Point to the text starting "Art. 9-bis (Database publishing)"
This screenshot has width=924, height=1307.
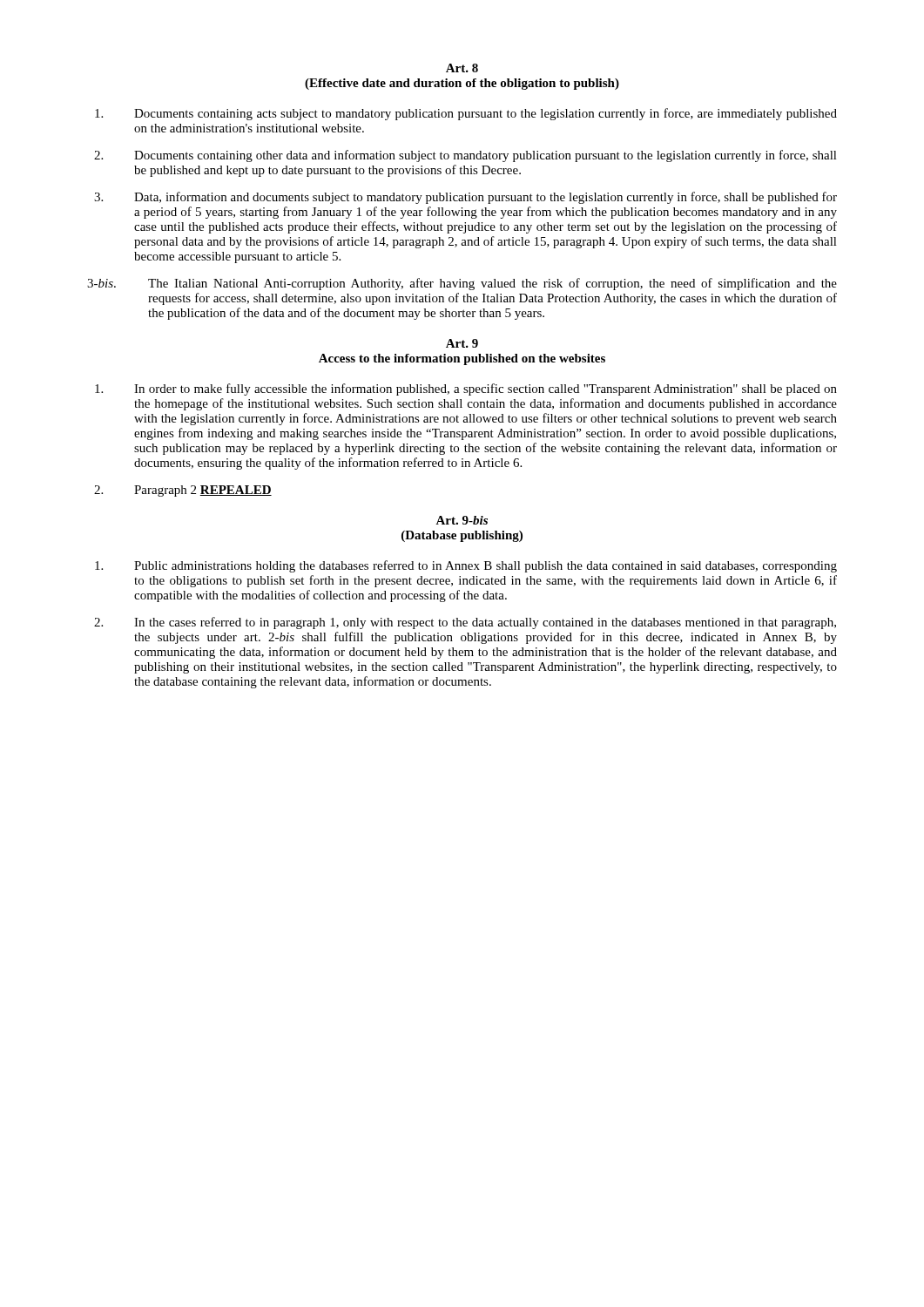[462, 528]
